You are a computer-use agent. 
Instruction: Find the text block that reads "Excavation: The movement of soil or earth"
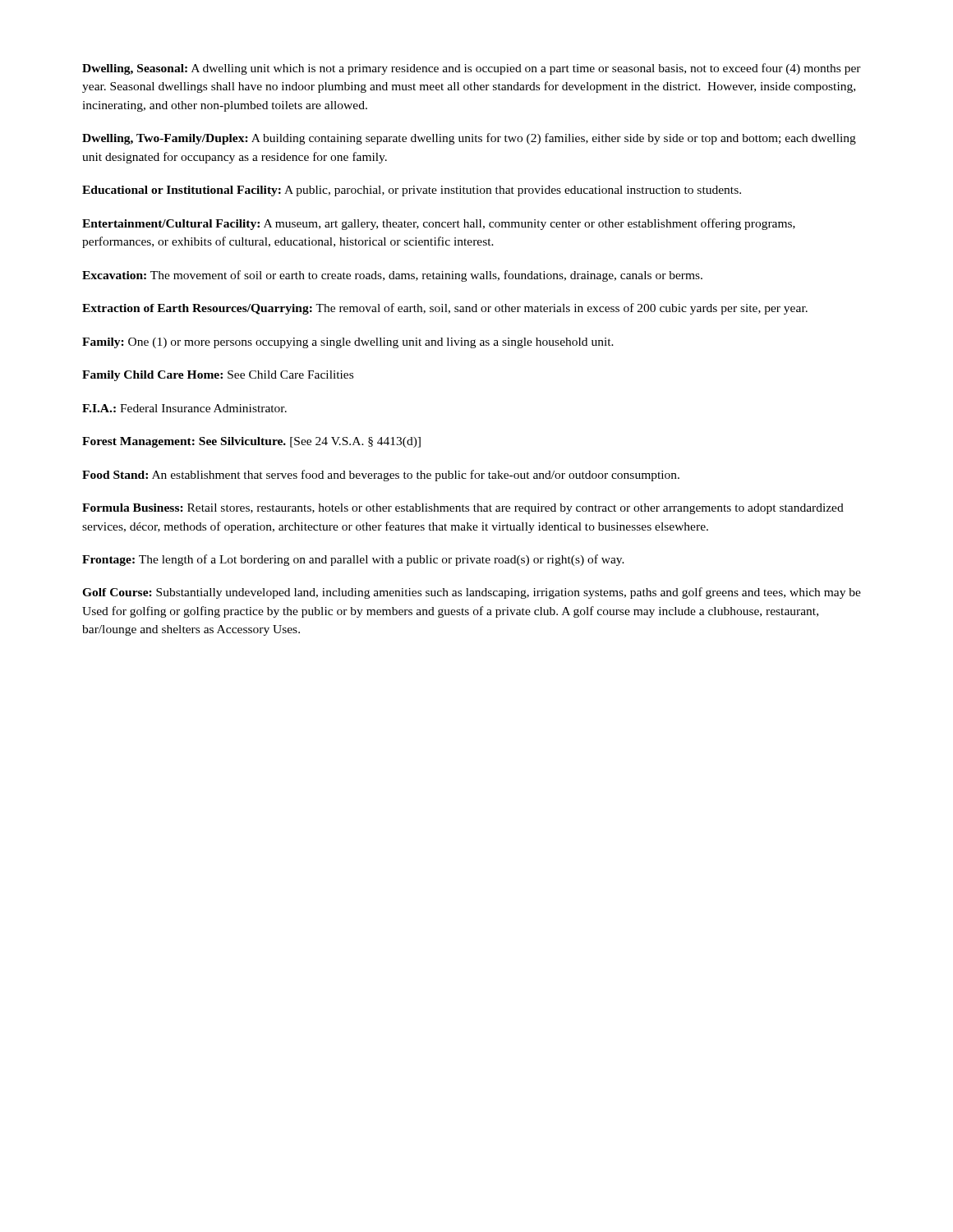(x=393, y=275)
